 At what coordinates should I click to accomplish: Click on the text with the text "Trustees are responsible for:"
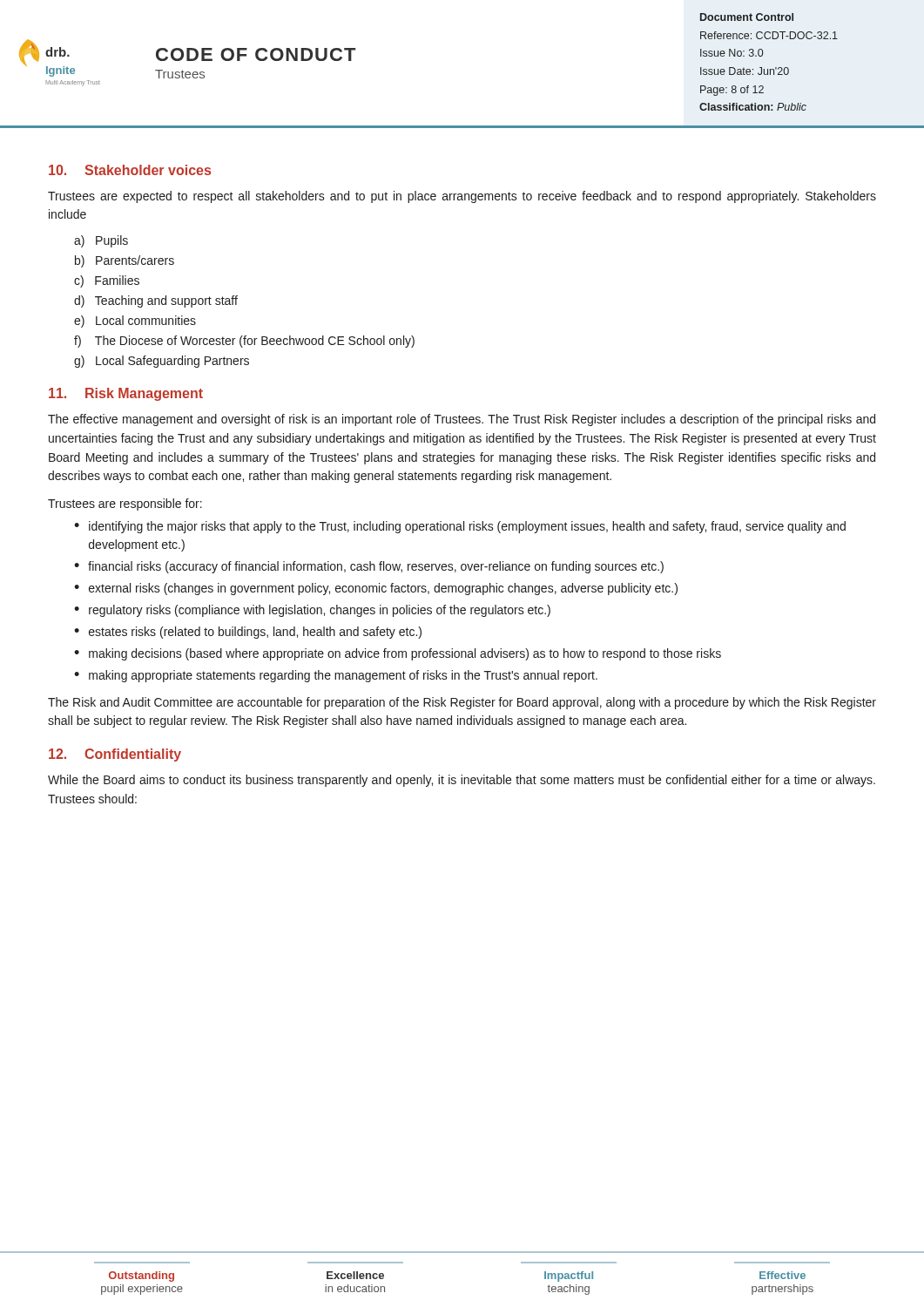(x=125, y=504)
